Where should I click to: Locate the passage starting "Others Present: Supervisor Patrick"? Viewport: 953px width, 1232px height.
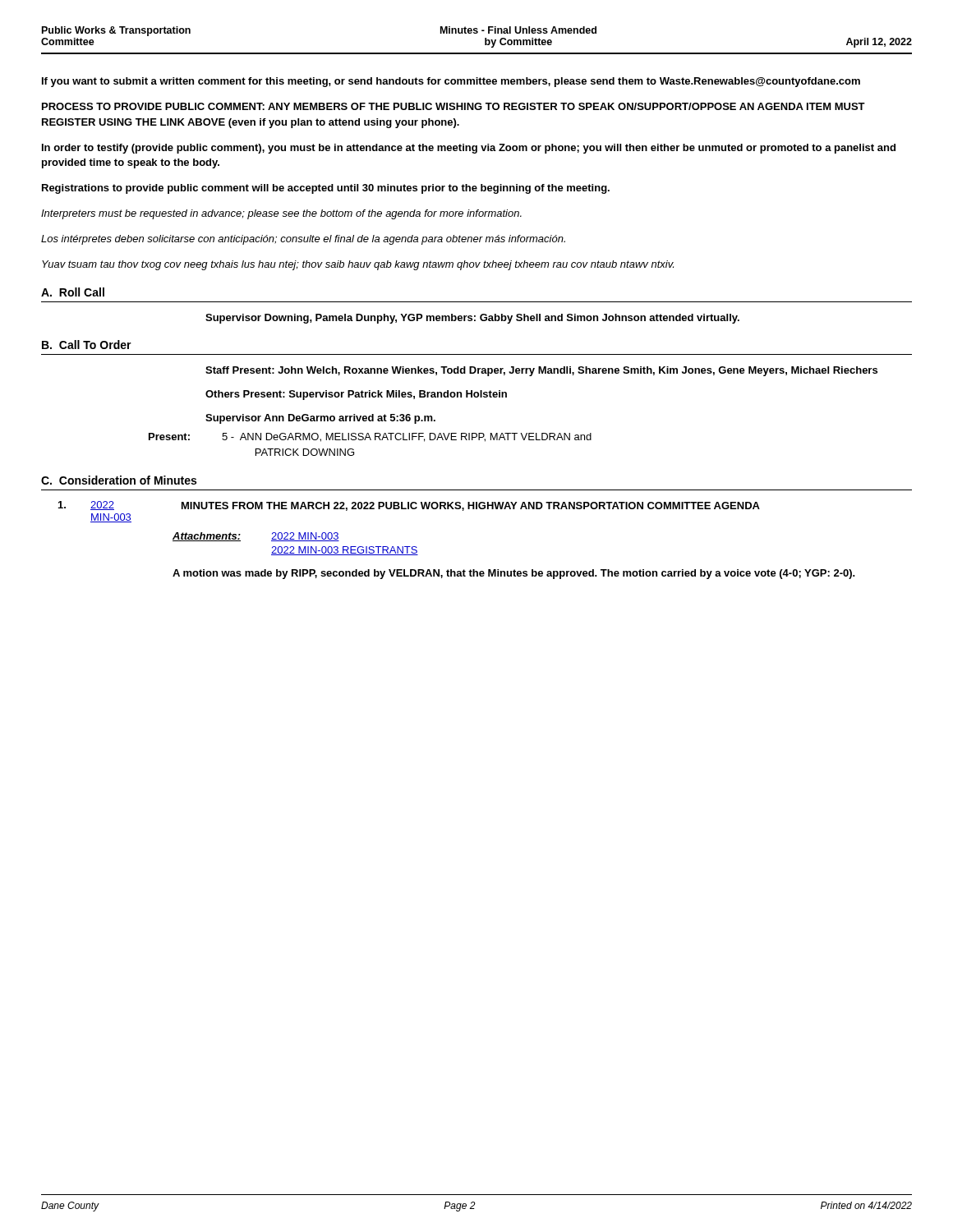pos(356,394)
